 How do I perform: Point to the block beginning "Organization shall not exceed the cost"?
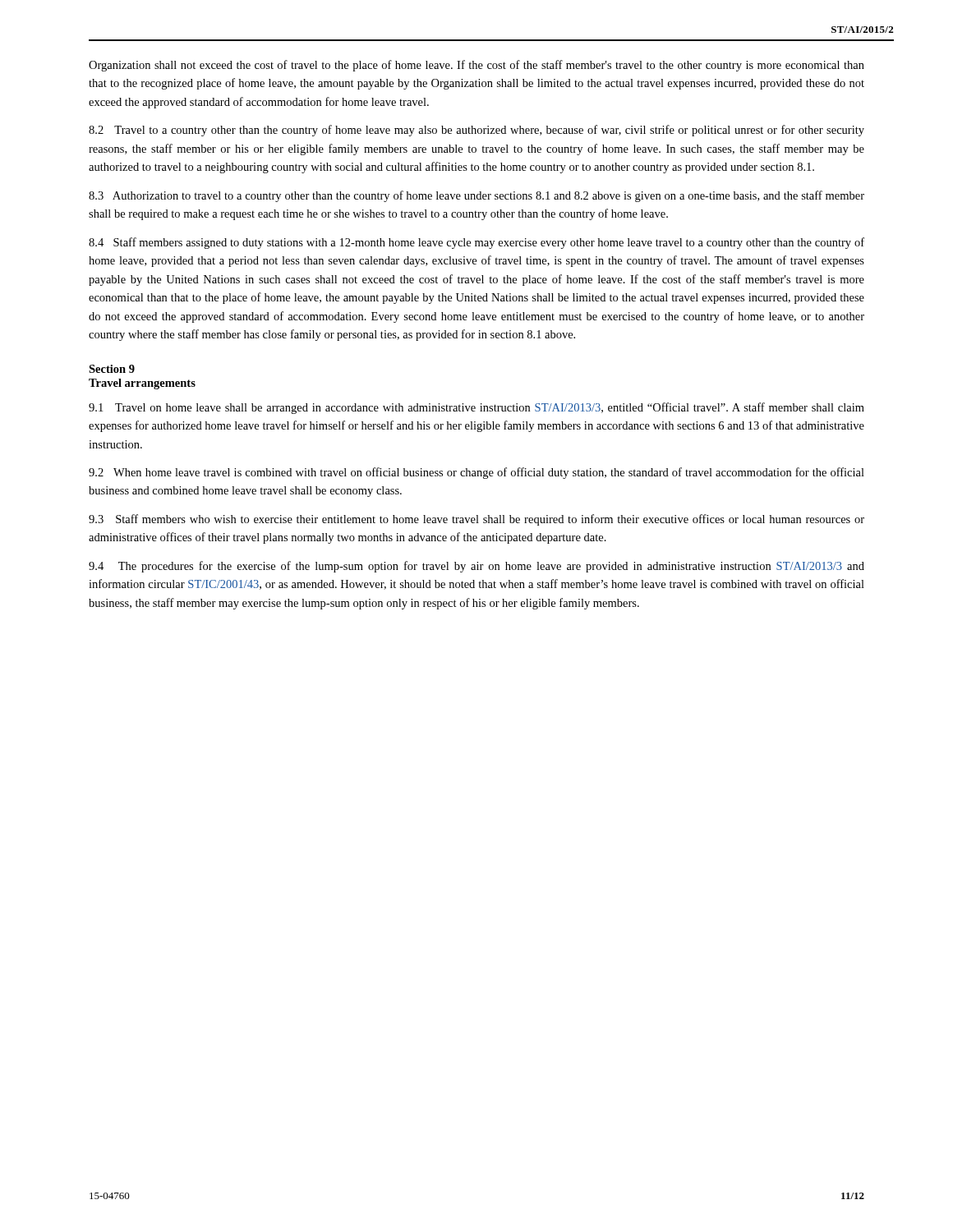tap(476, 84)
